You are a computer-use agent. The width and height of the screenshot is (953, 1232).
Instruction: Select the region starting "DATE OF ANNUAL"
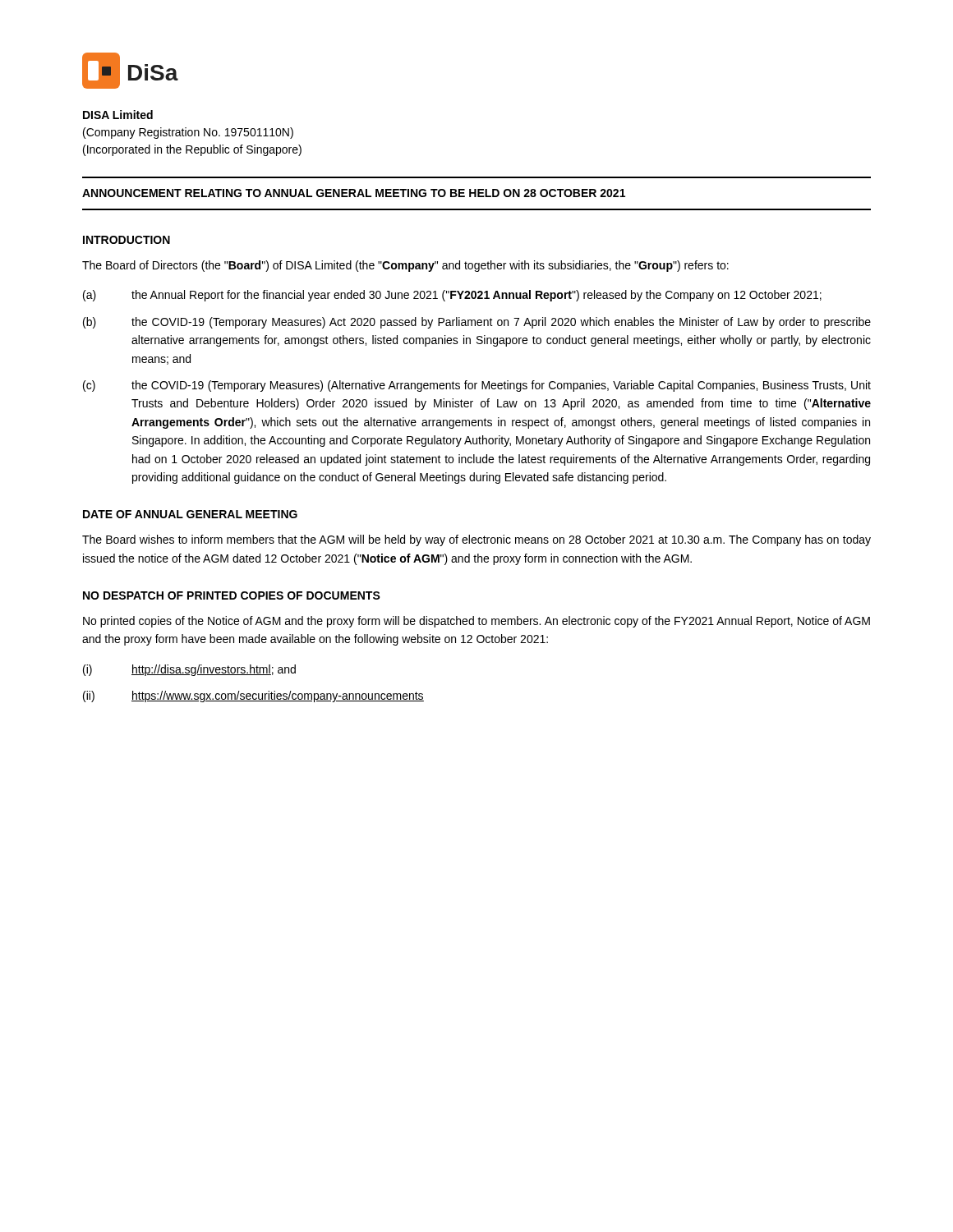pos(190,514)
